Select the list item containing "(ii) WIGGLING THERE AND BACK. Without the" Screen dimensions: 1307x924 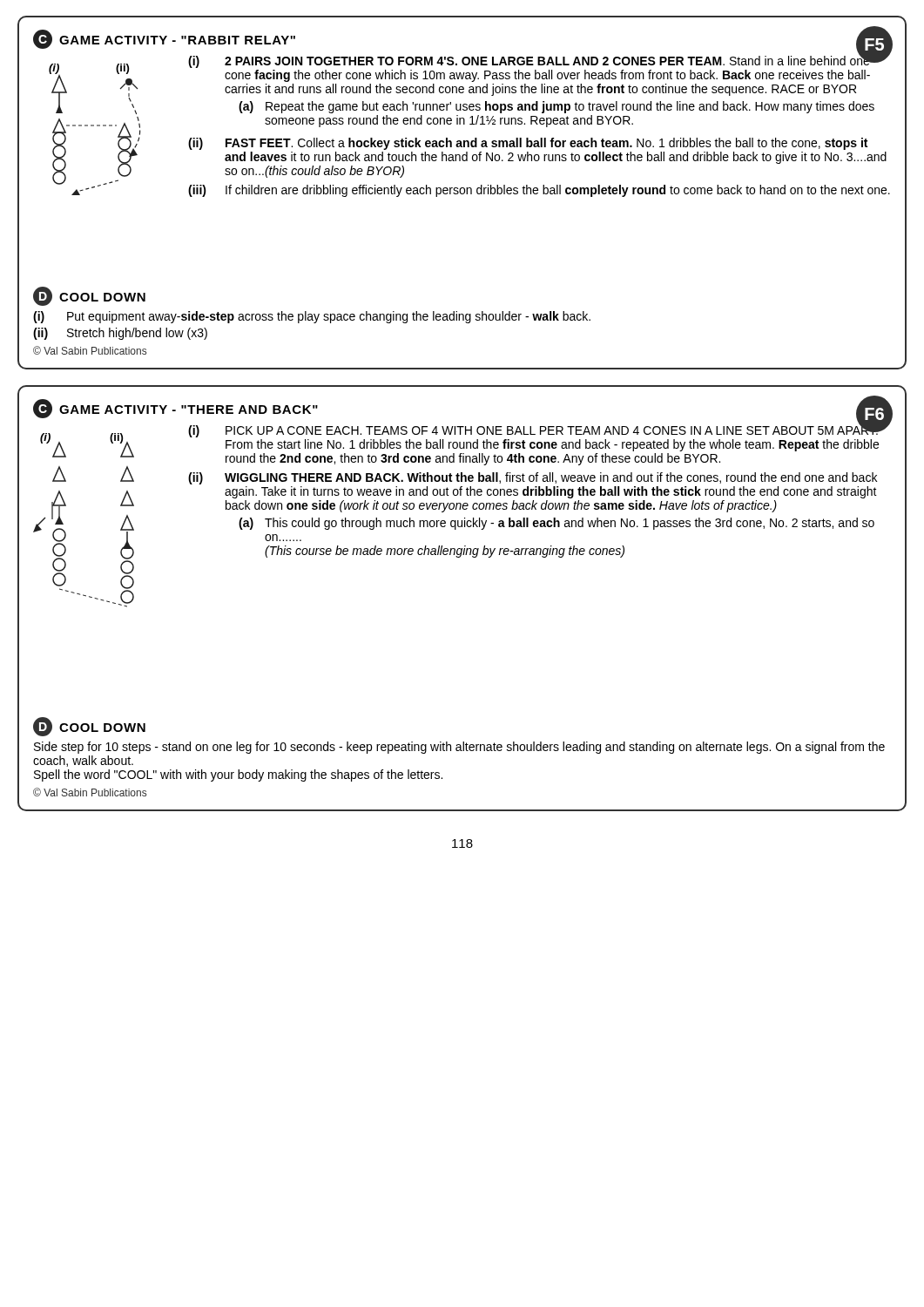pos(540,516)
